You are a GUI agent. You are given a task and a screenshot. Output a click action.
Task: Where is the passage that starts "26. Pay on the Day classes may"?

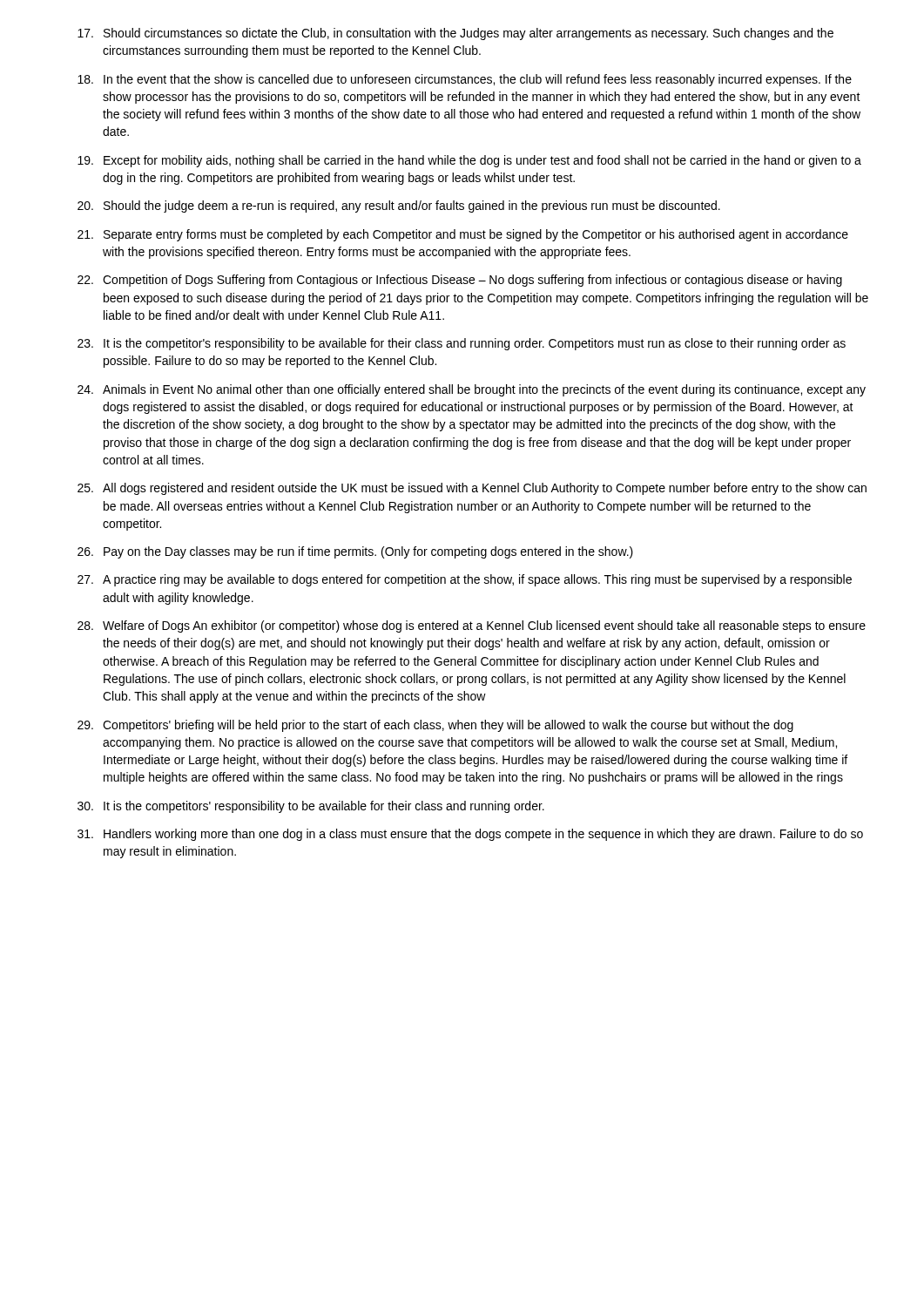point(462,552)
